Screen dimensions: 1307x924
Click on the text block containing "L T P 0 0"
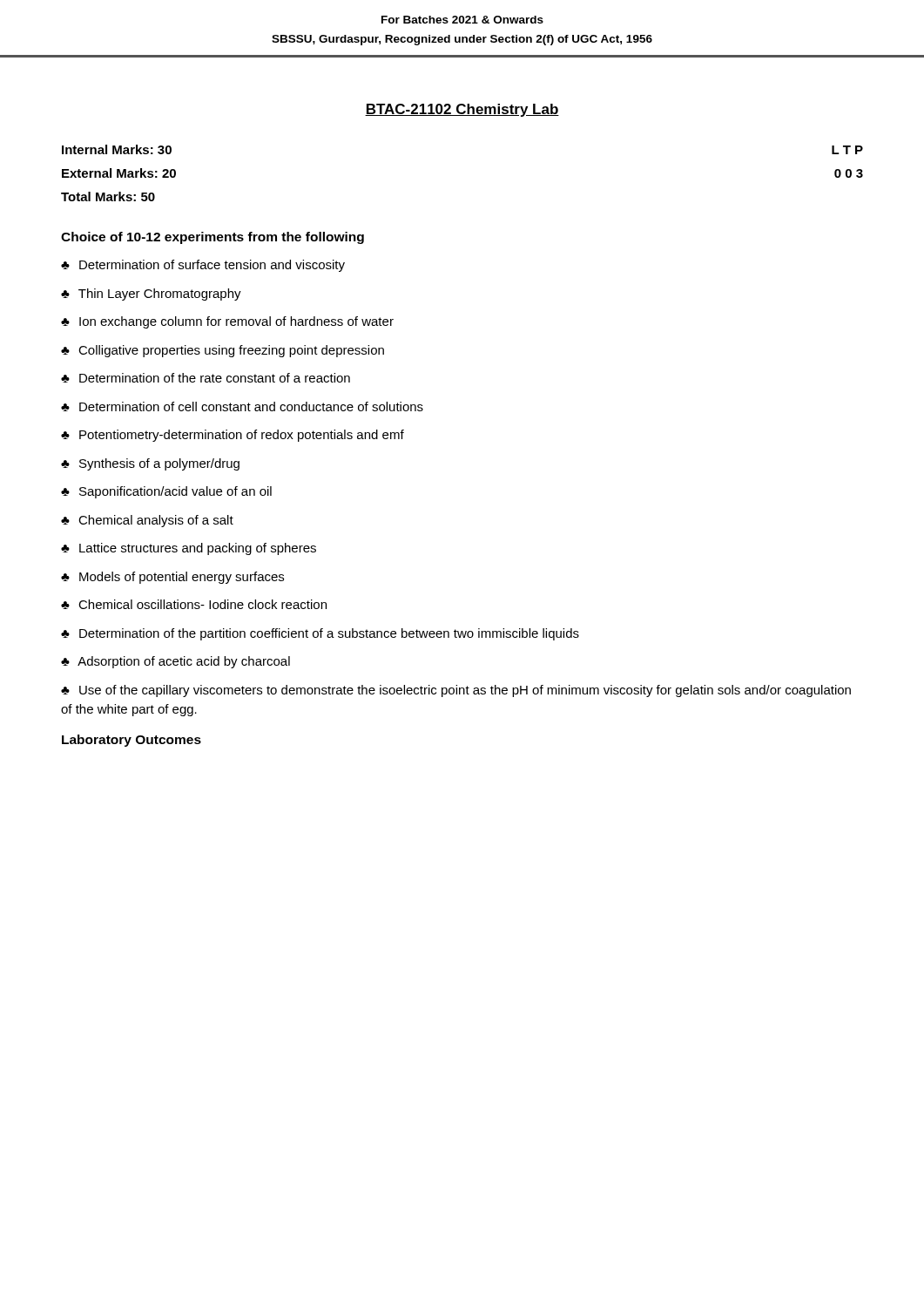pyautogui.click(x=847, y=161)
